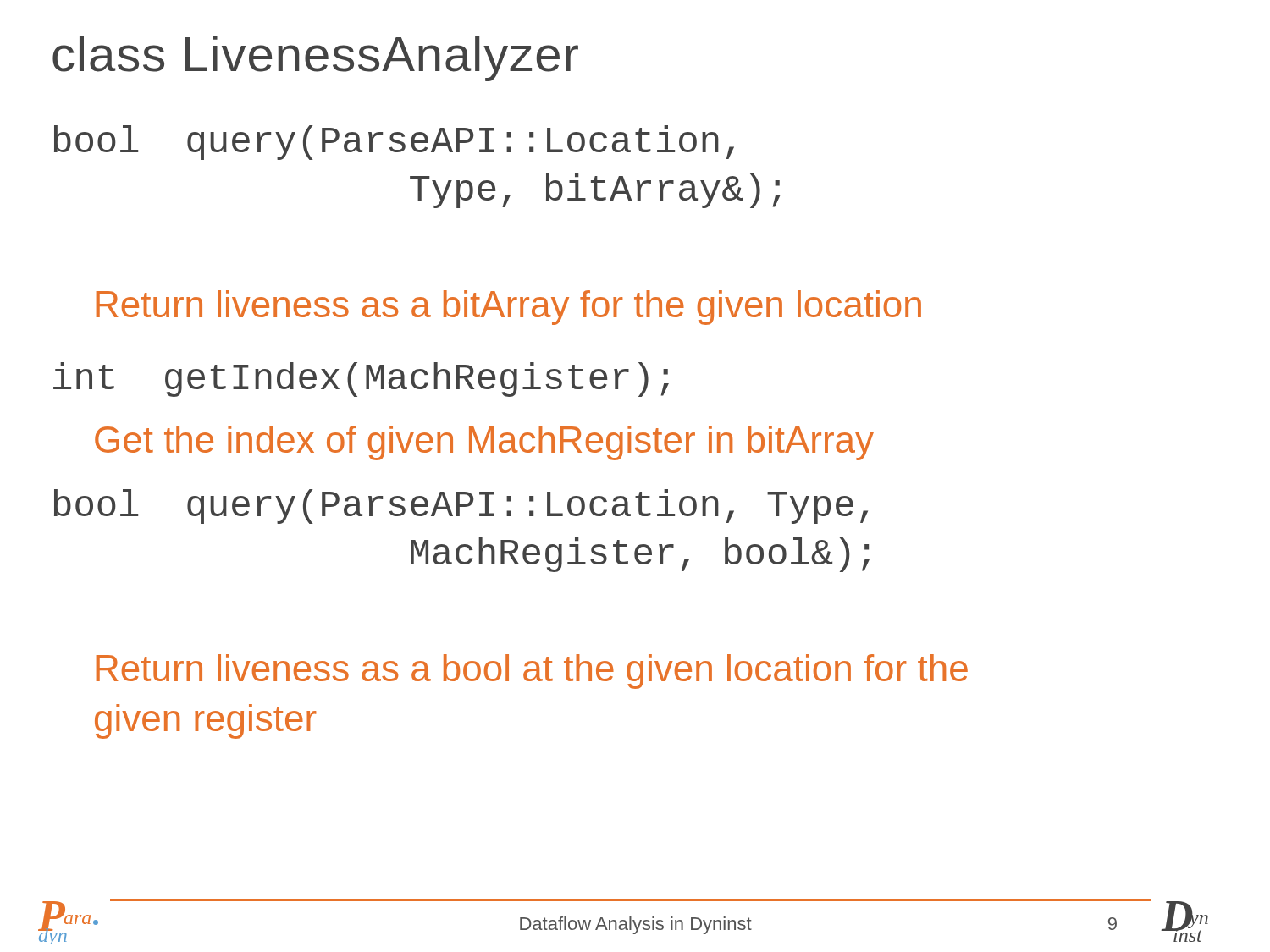The width and height of the screenshot is (1270, 952).
Task: Locate the text starting "class LivenessAnalyzer"
Action: pos(315,54)
